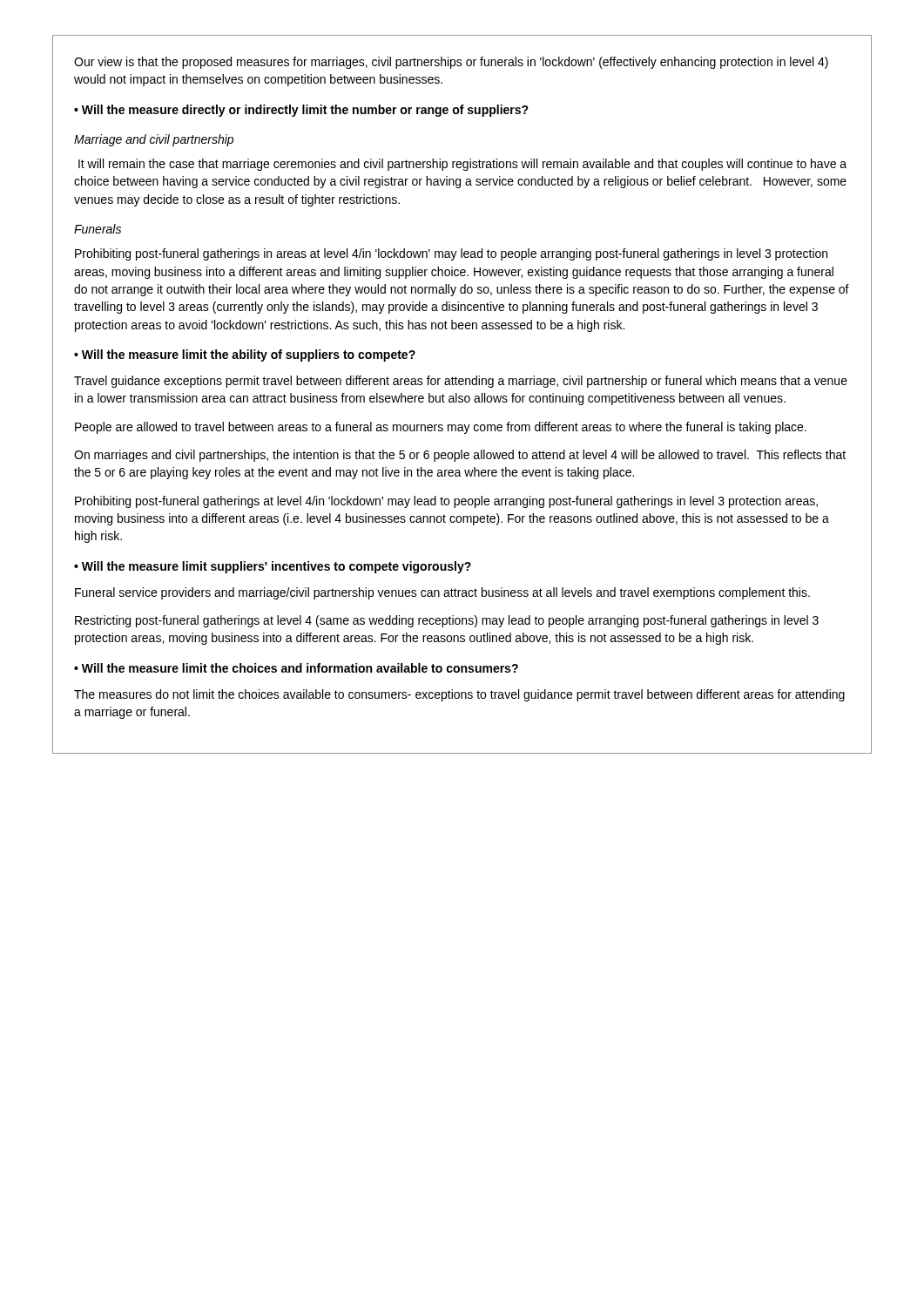Screen dimensions: 1307x924
Task: Find the element starting "People are allowed to travel between areas"
Action: coord(441,427)
